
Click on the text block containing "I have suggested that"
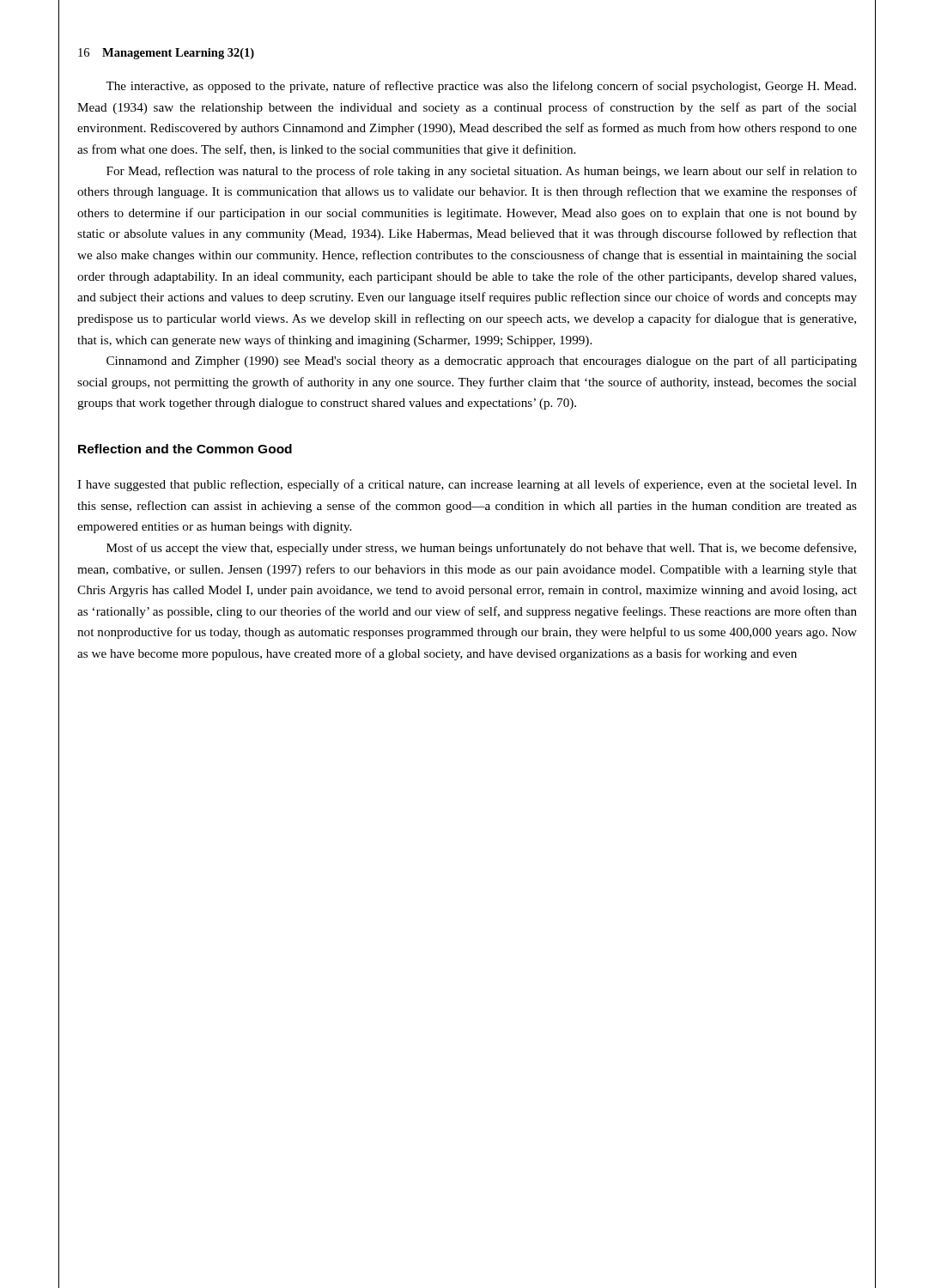467,569
